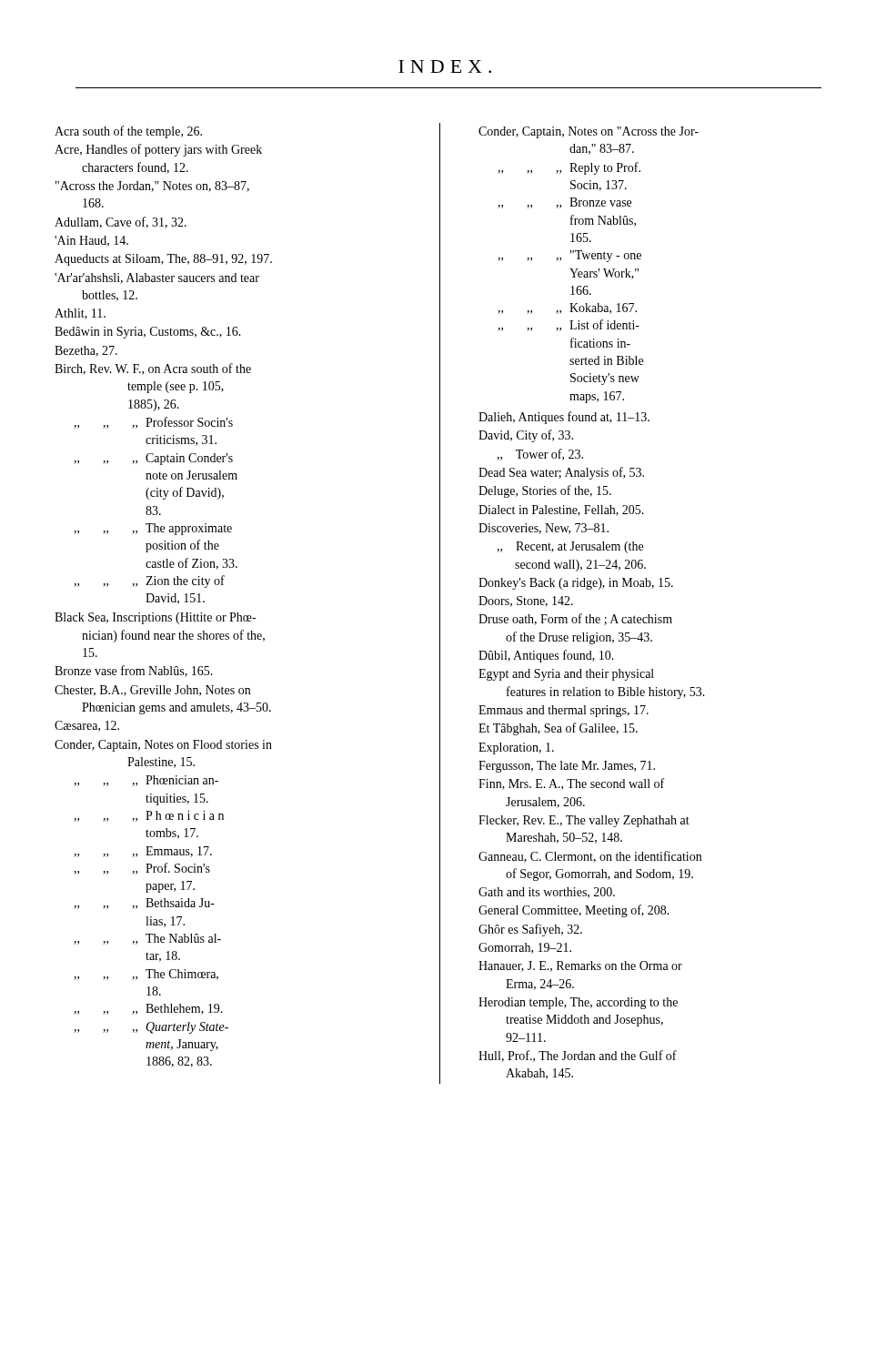Navigate to the element starting "Birch, Rev. W. F., on Acra south of"
The height and width of the screenshot is (1365, 896).
[153, 369]
